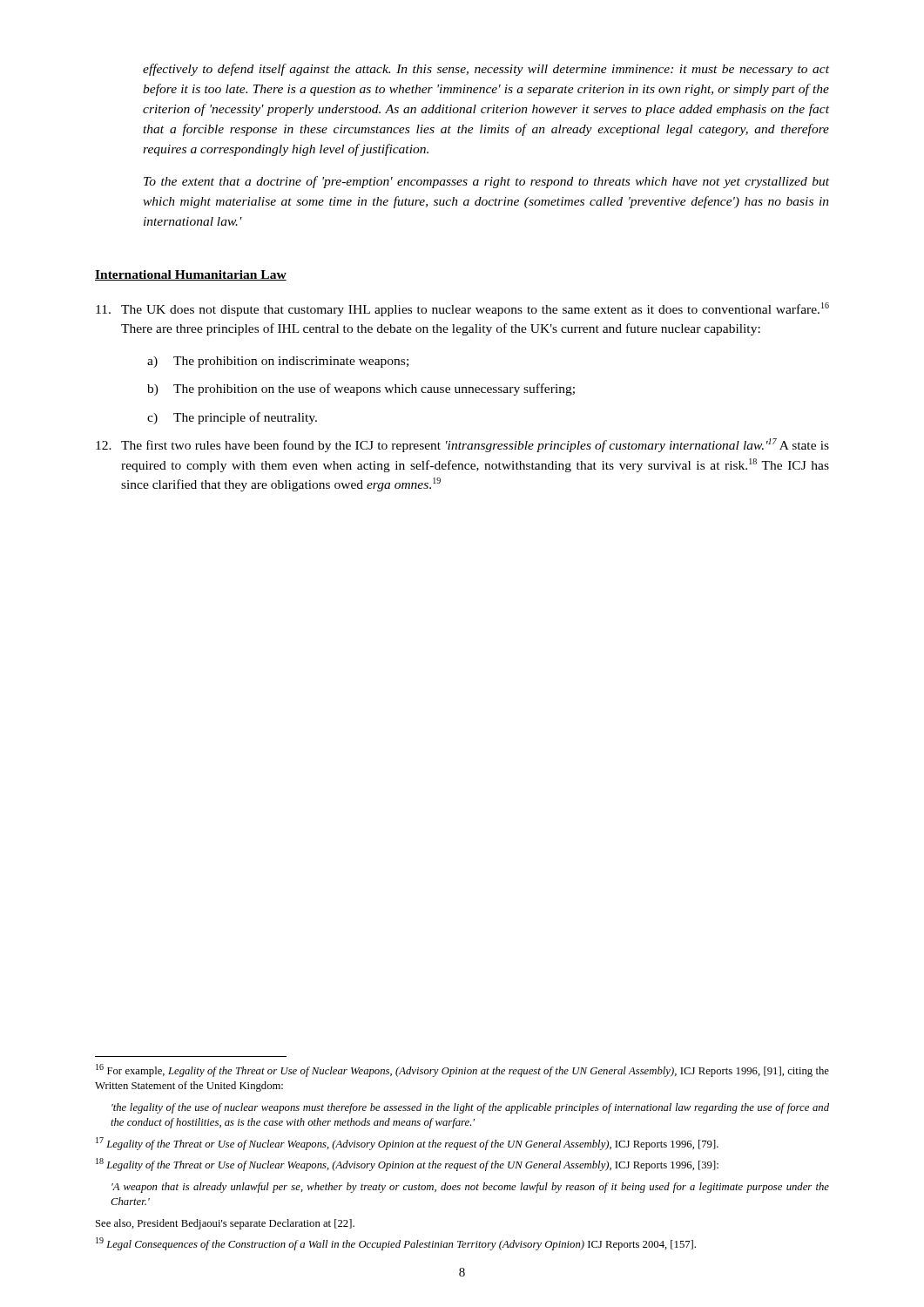Click on the list item with the text "c) The principle of neutrality."
The height and width of the screenshot is (1307, 924).
click(x=232, y=418)
